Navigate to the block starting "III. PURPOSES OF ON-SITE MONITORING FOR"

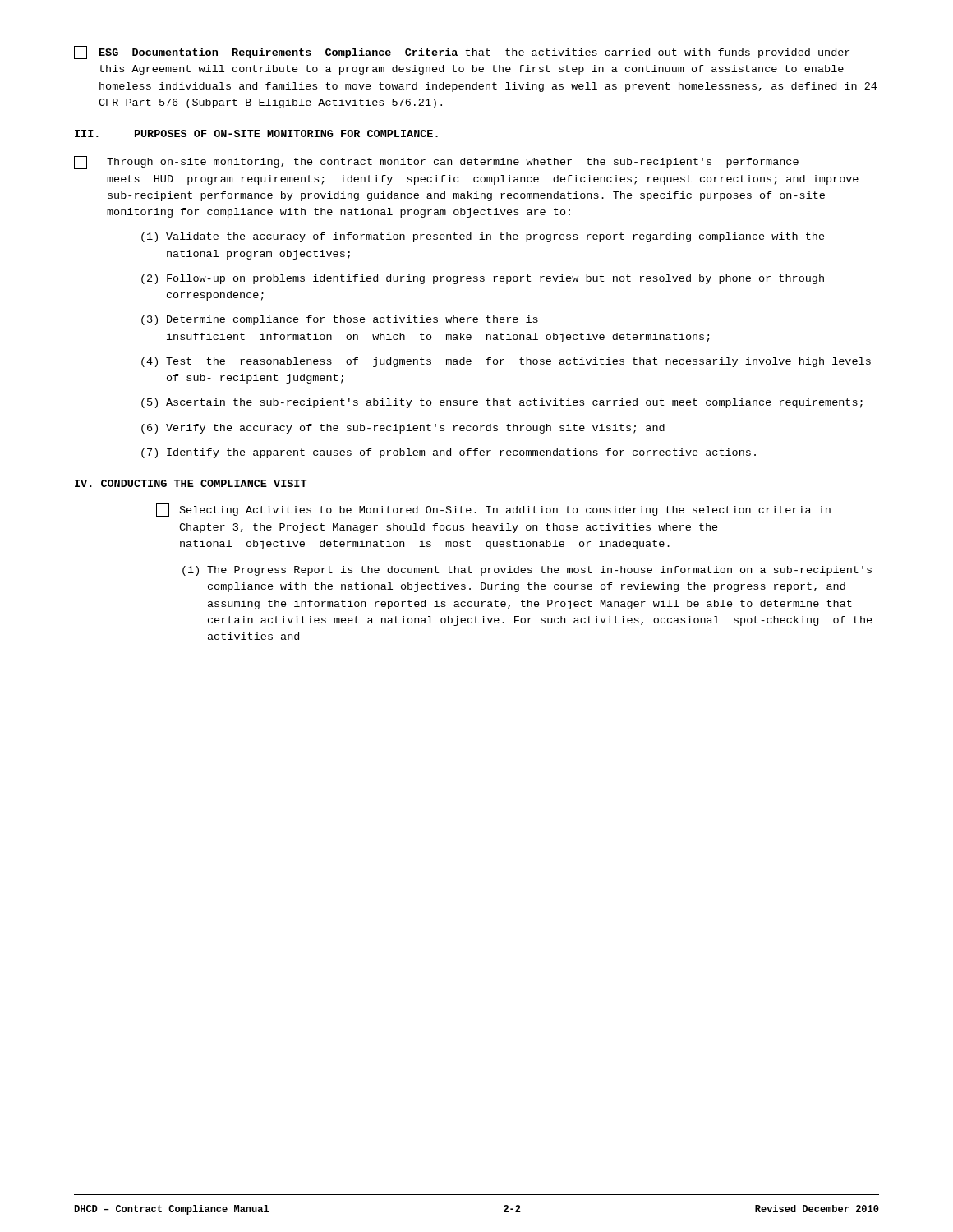click(x=257, y=134)
